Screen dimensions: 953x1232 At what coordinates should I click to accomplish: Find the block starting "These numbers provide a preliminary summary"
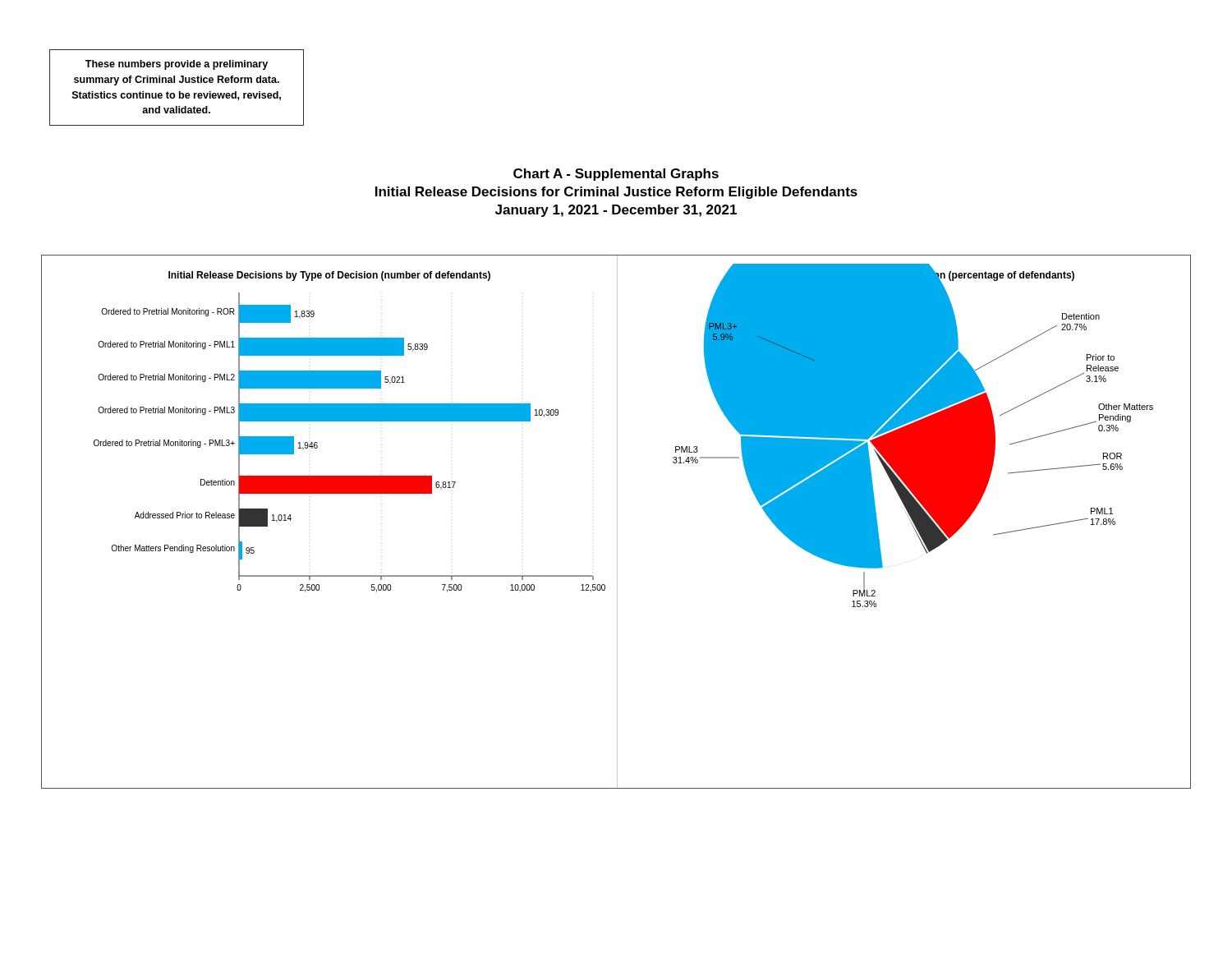[x=177, y=87]
